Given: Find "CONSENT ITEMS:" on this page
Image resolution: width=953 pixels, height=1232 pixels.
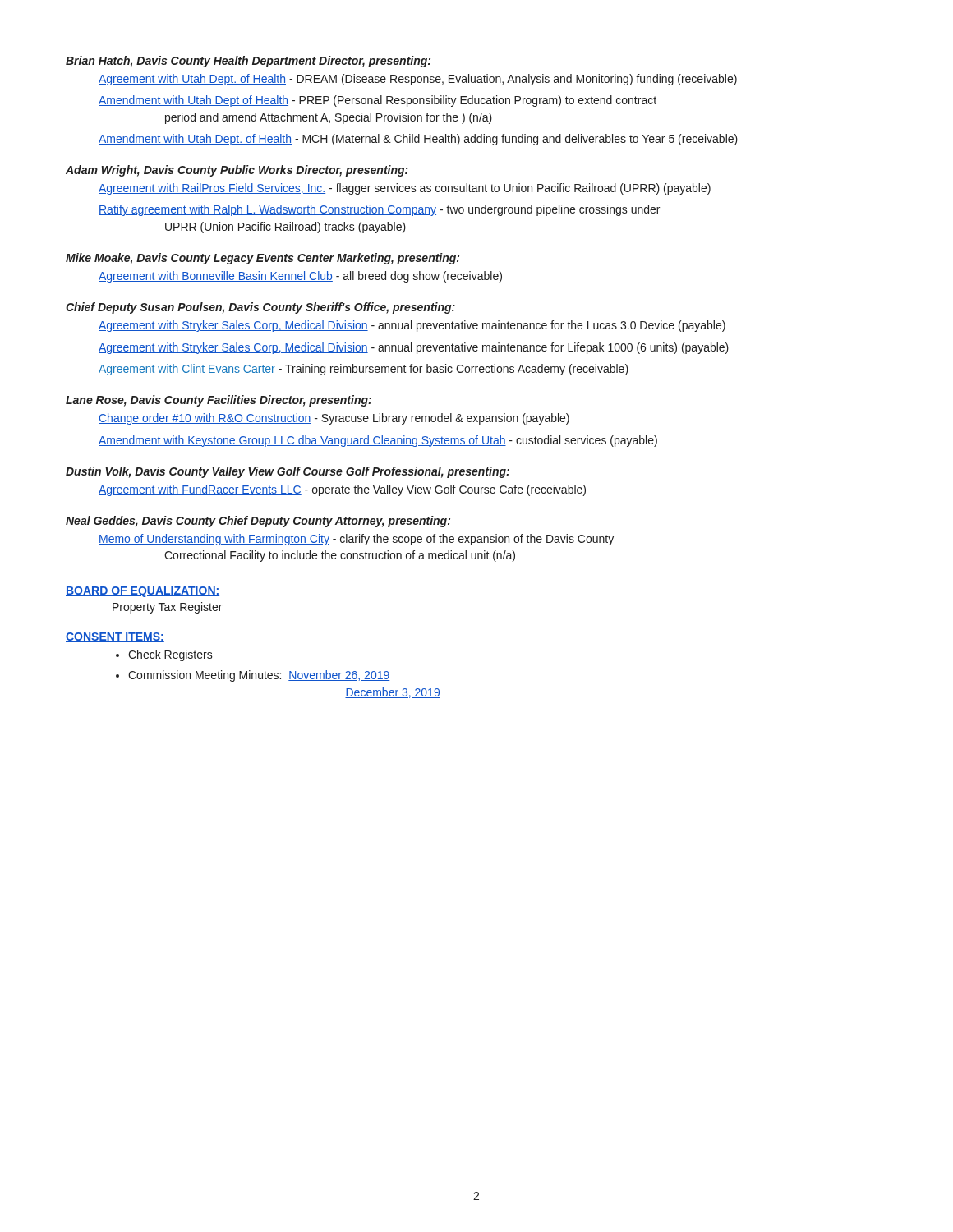Looking at the screenshot, I should click(115, 636).
